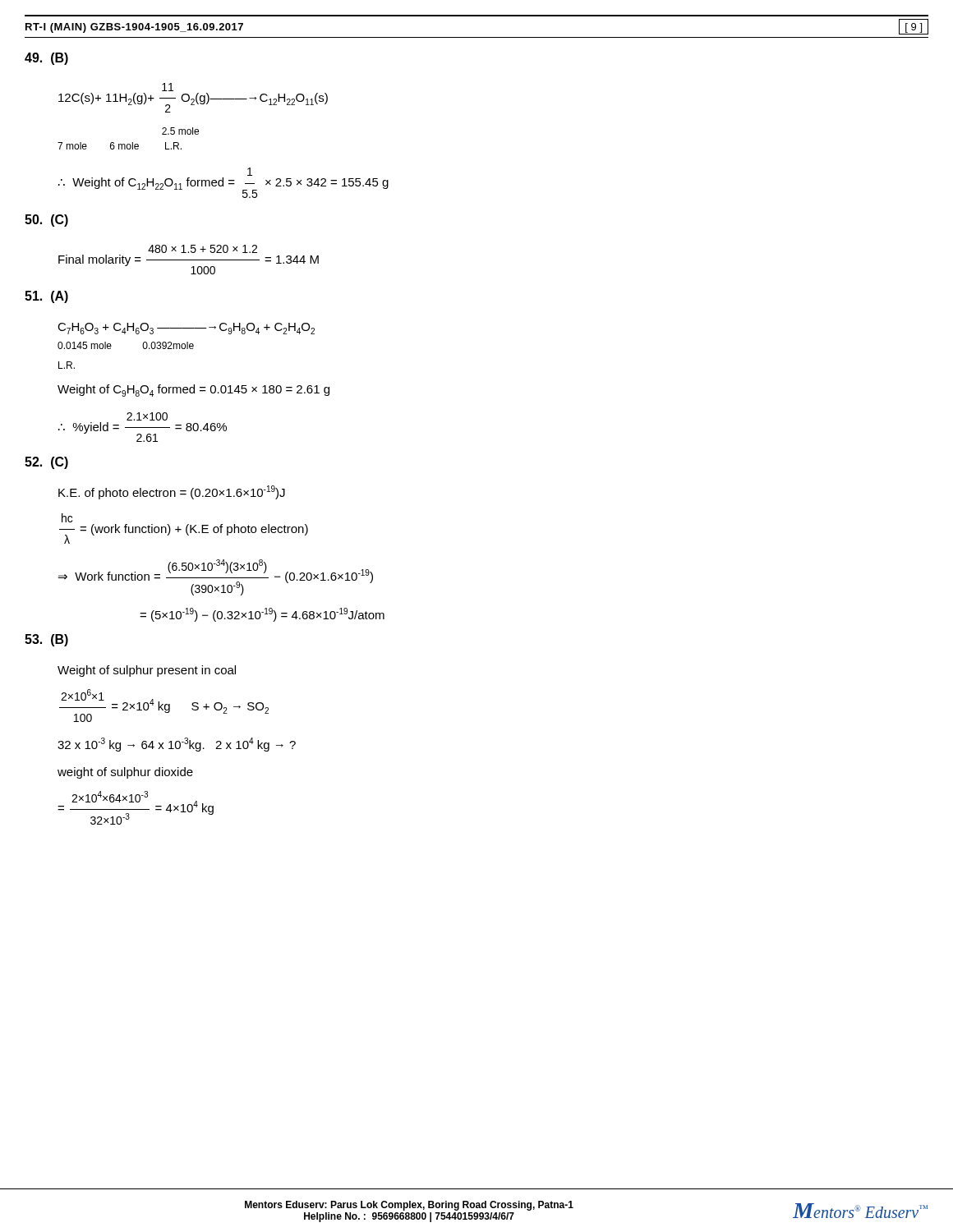Image resolution: width=953 pixels, height=1232 pixels.
Task: Find the region starting "C7H6O3 + C4H6O3 ————→C9H8O4 + C2H4O2"
Action: tap(186, 328)
